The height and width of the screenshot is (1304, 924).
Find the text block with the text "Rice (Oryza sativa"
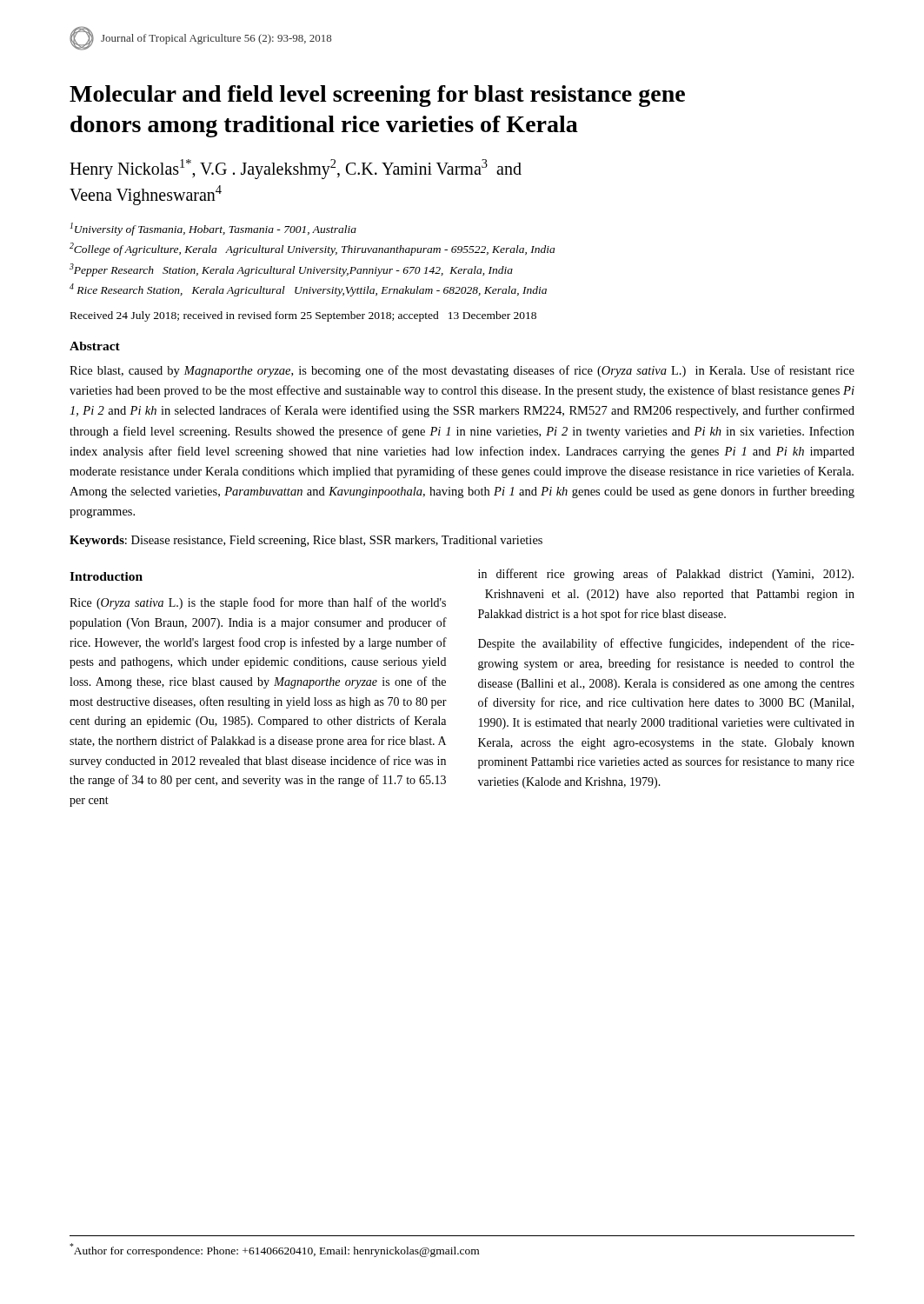[258, 702]
